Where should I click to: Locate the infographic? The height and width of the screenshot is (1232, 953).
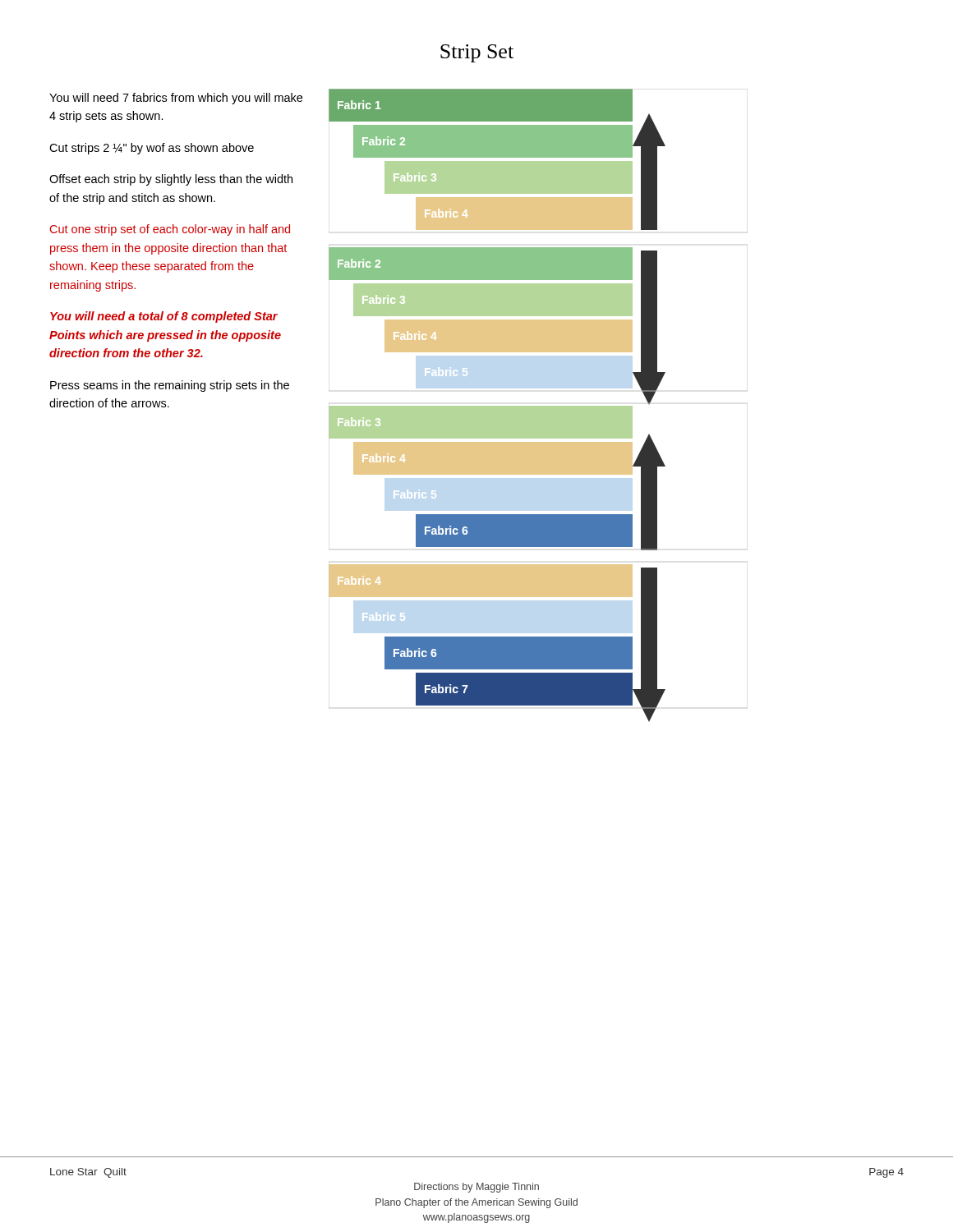616,435
